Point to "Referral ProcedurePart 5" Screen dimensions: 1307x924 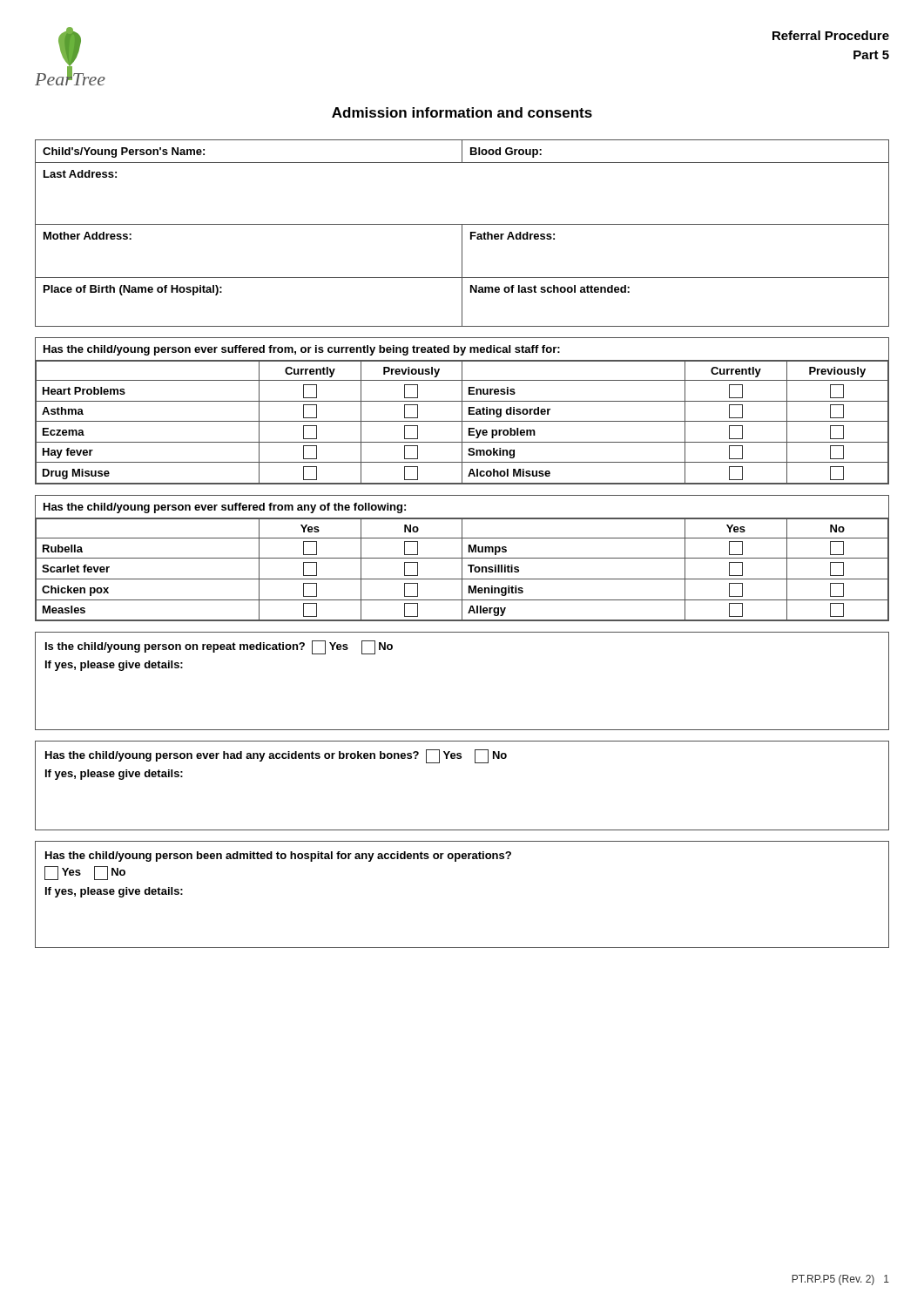[x=830, y=45]
